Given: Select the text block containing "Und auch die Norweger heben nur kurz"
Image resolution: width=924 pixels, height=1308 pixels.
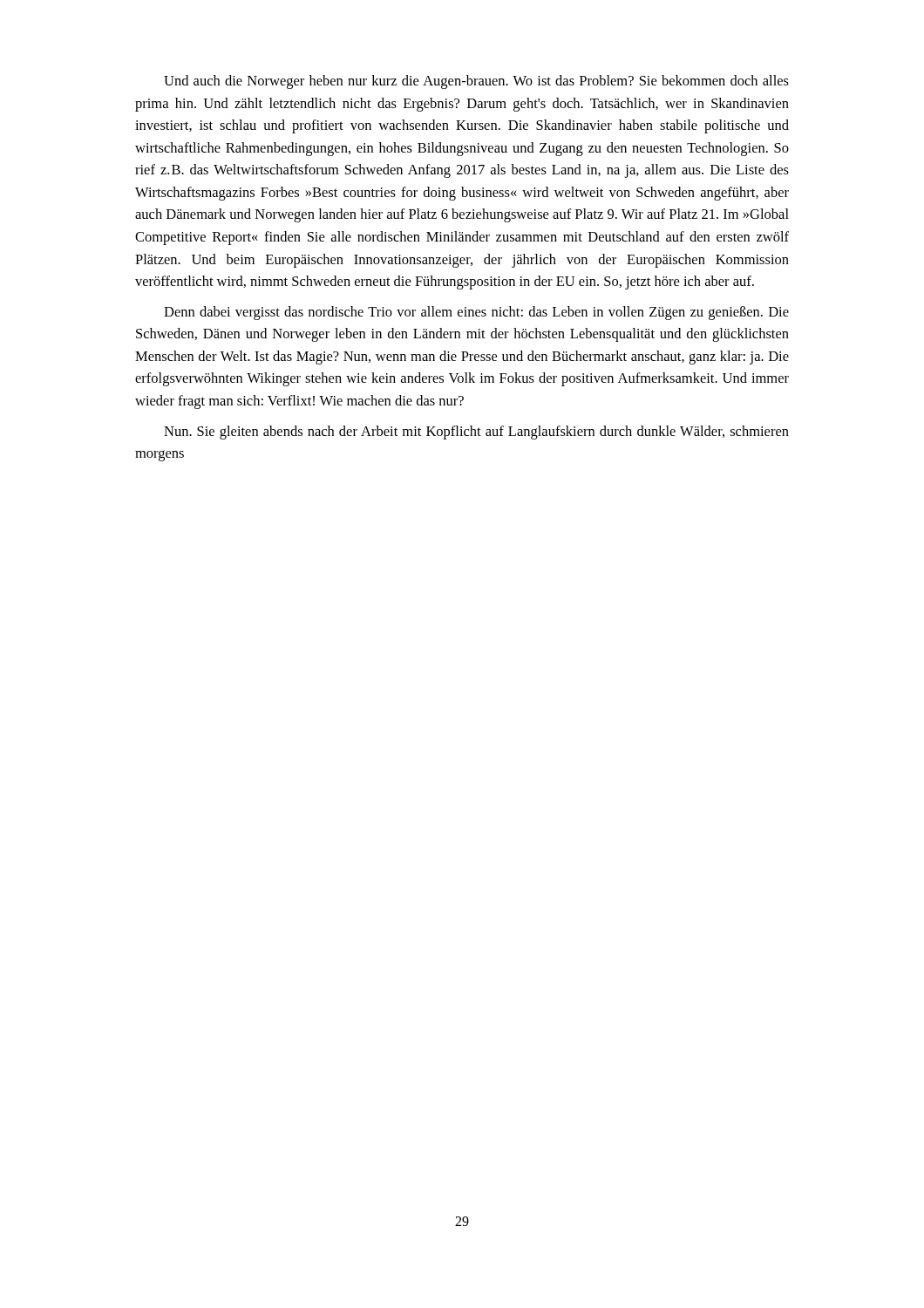Looking at the screenshot, I should click(462, 267).
